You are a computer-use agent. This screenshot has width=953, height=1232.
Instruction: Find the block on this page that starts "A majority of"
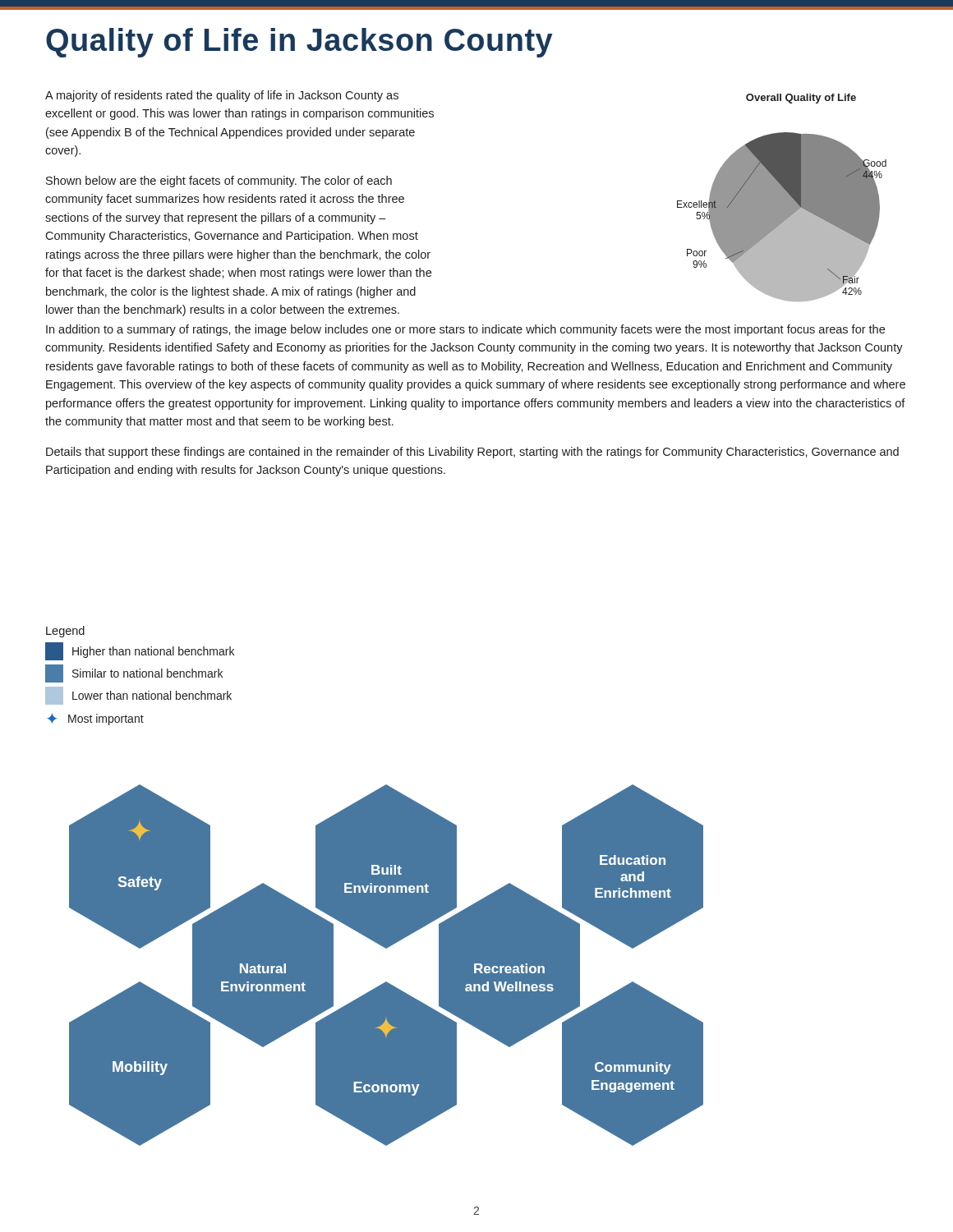(246, 203)
